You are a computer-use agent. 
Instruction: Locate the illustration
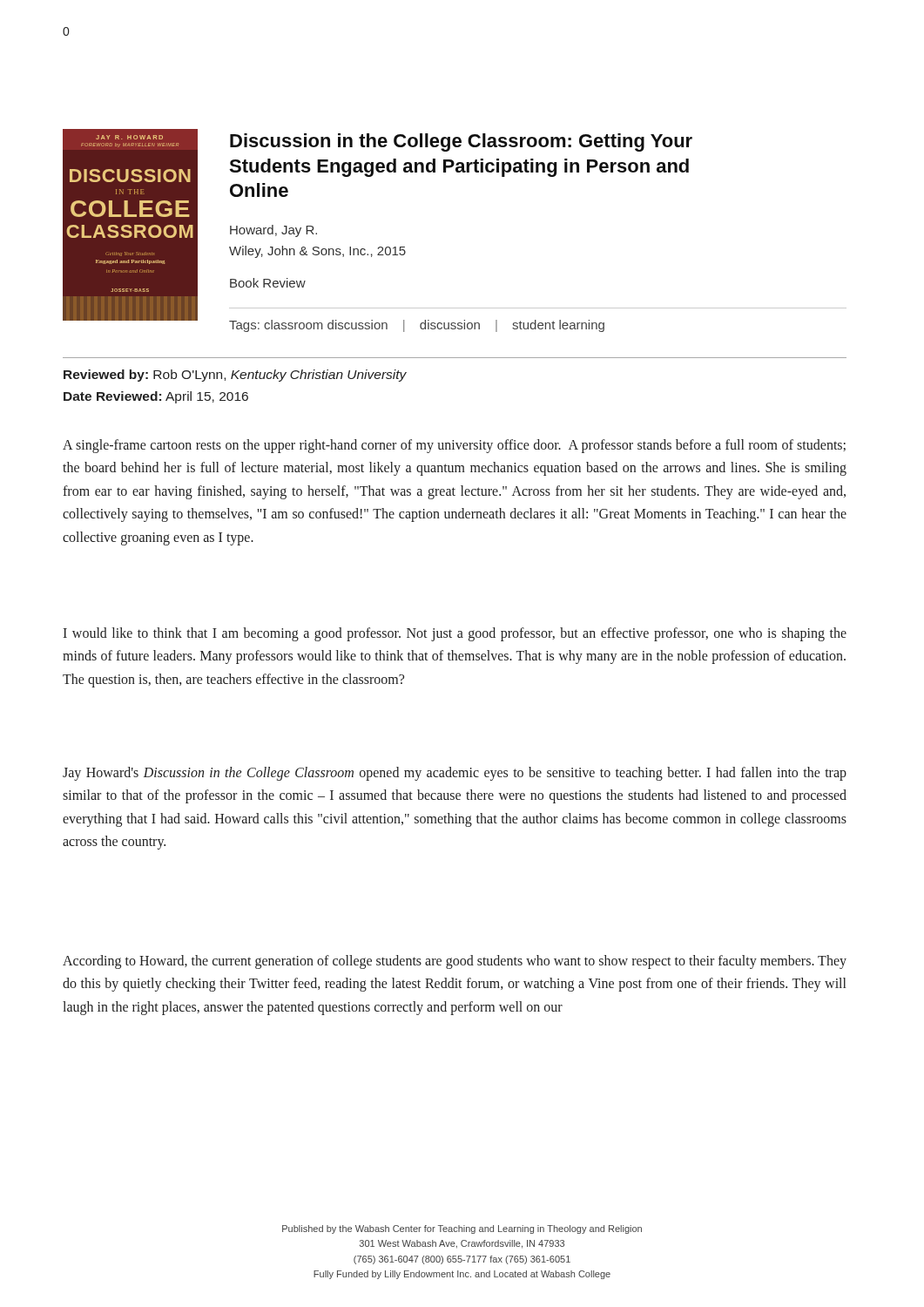tap(130, 225)
